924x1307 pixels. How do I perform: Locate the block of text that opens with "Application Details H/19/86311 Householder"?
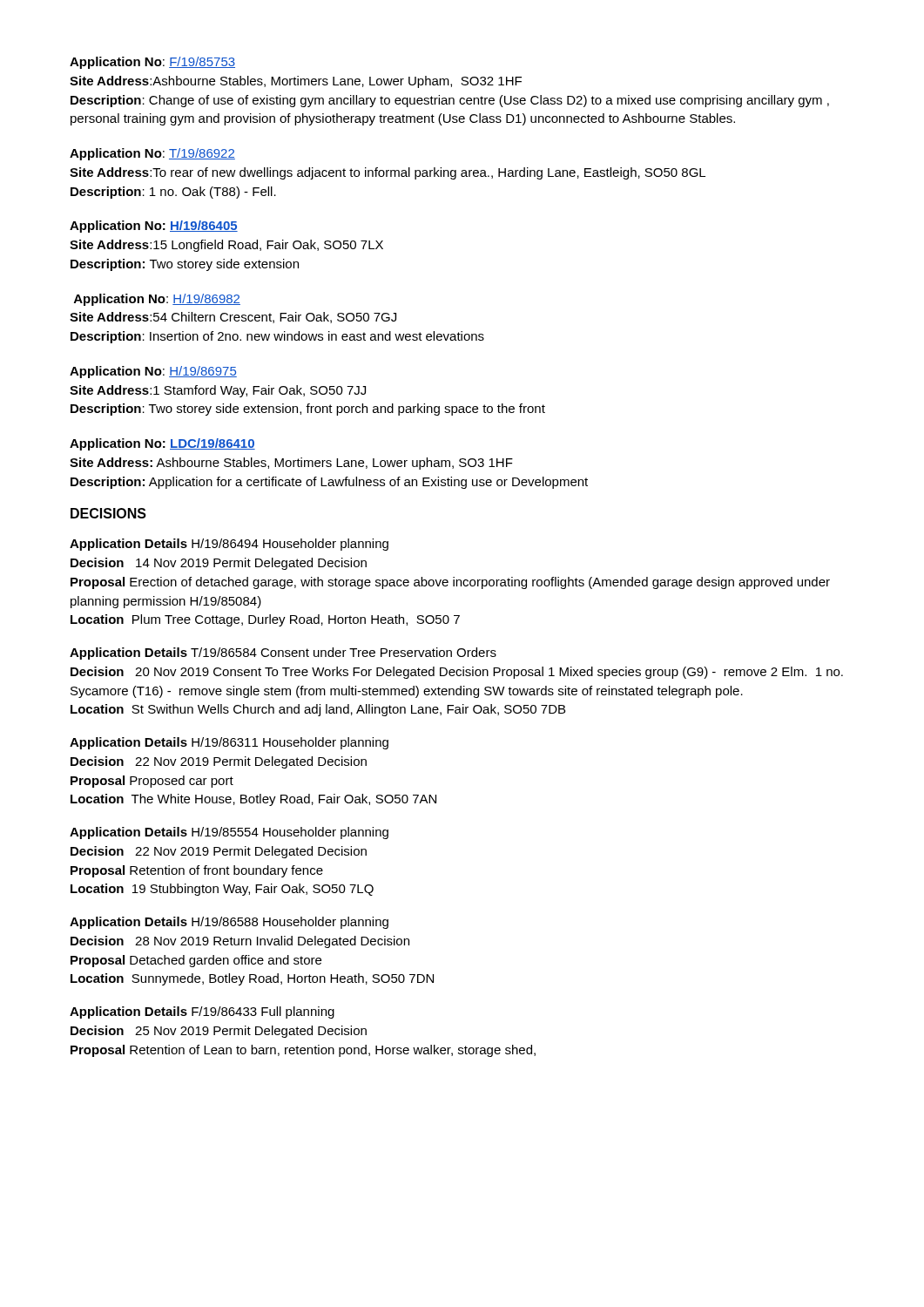(x=229, y=743)
